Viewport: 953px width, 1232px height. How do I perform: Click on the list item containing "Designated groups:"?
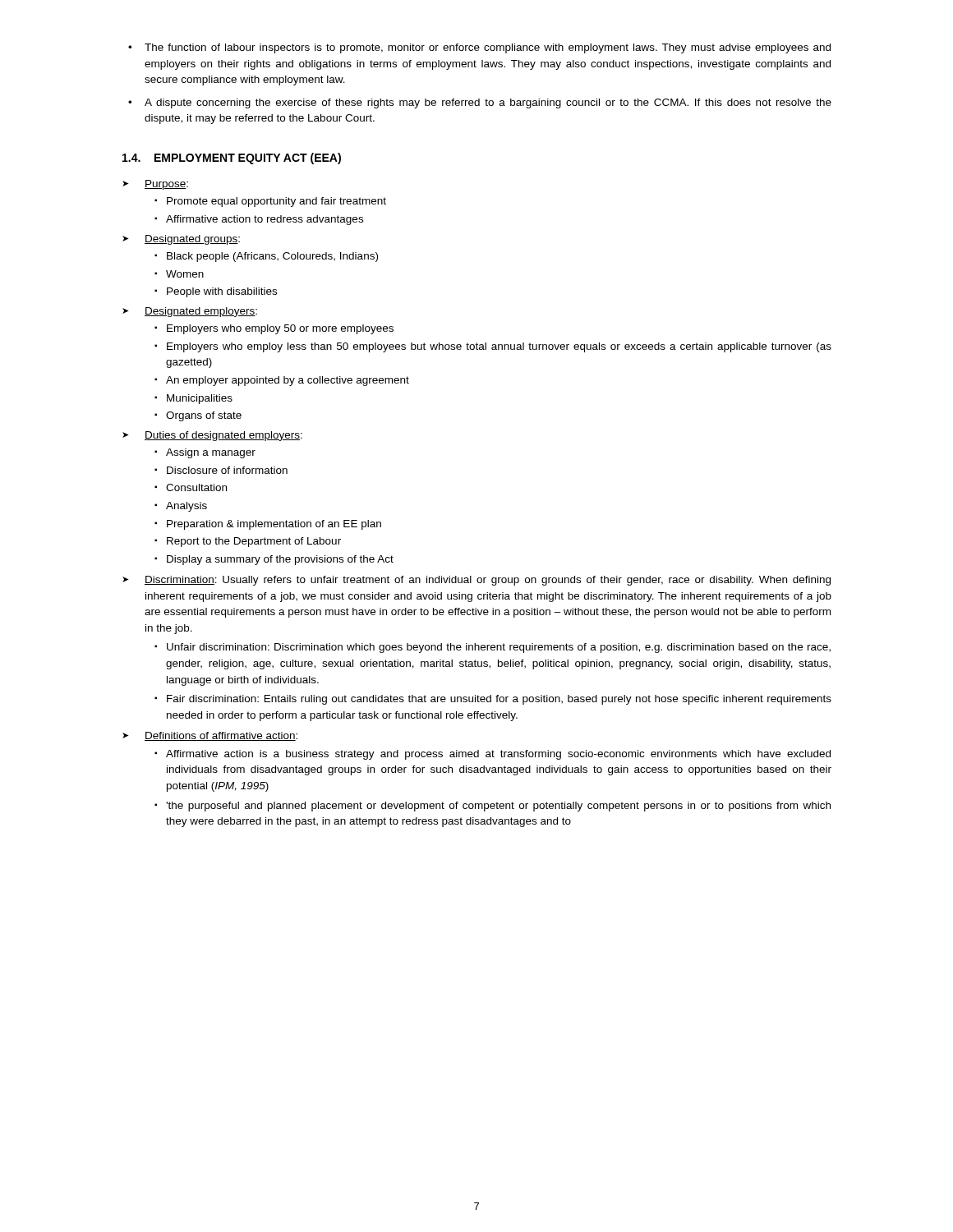pyautogui.click(x=193, y=238)
